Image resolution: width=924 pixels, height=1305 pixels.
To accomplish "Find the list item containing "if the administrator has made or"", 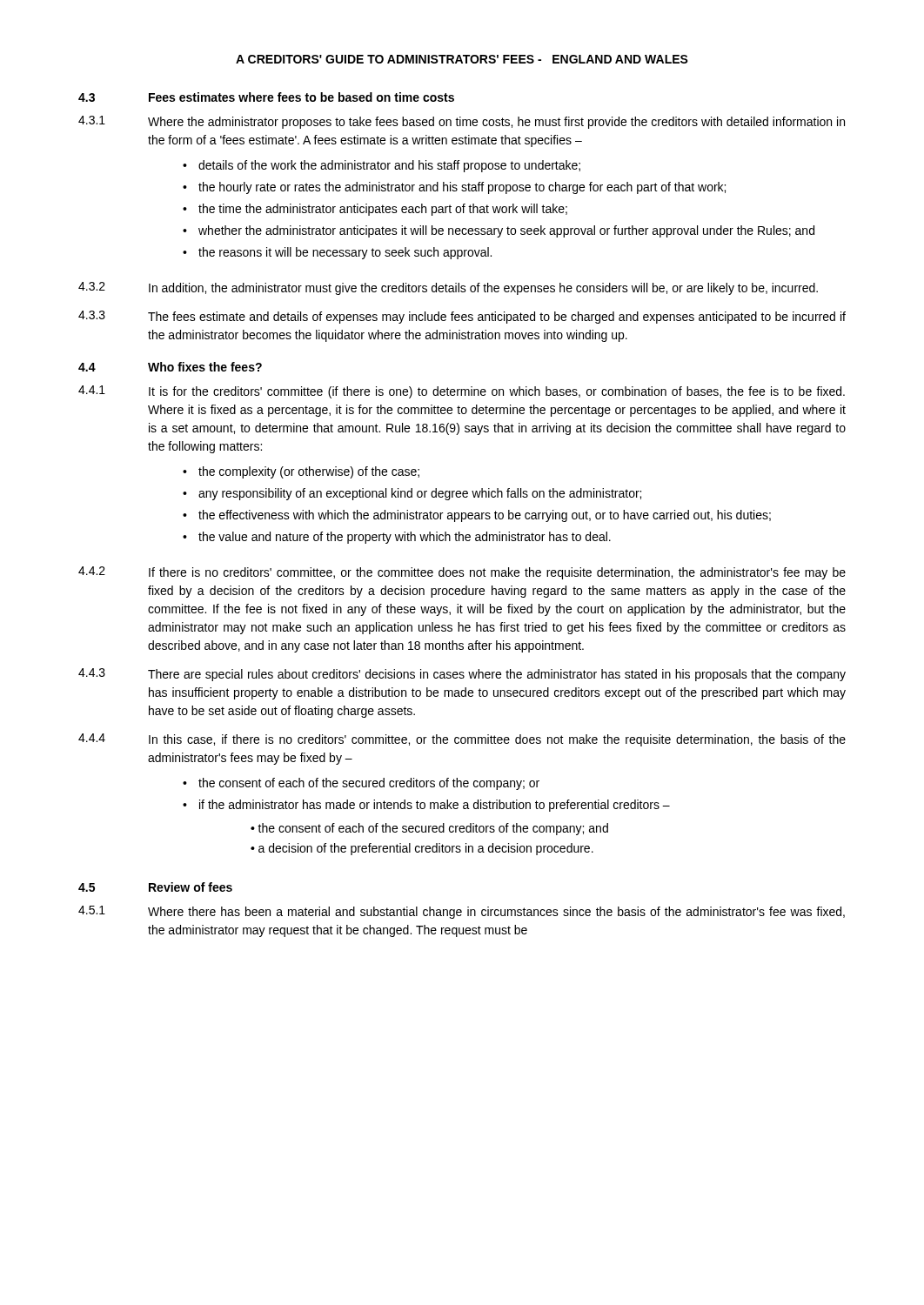I will tap(522, 828).
